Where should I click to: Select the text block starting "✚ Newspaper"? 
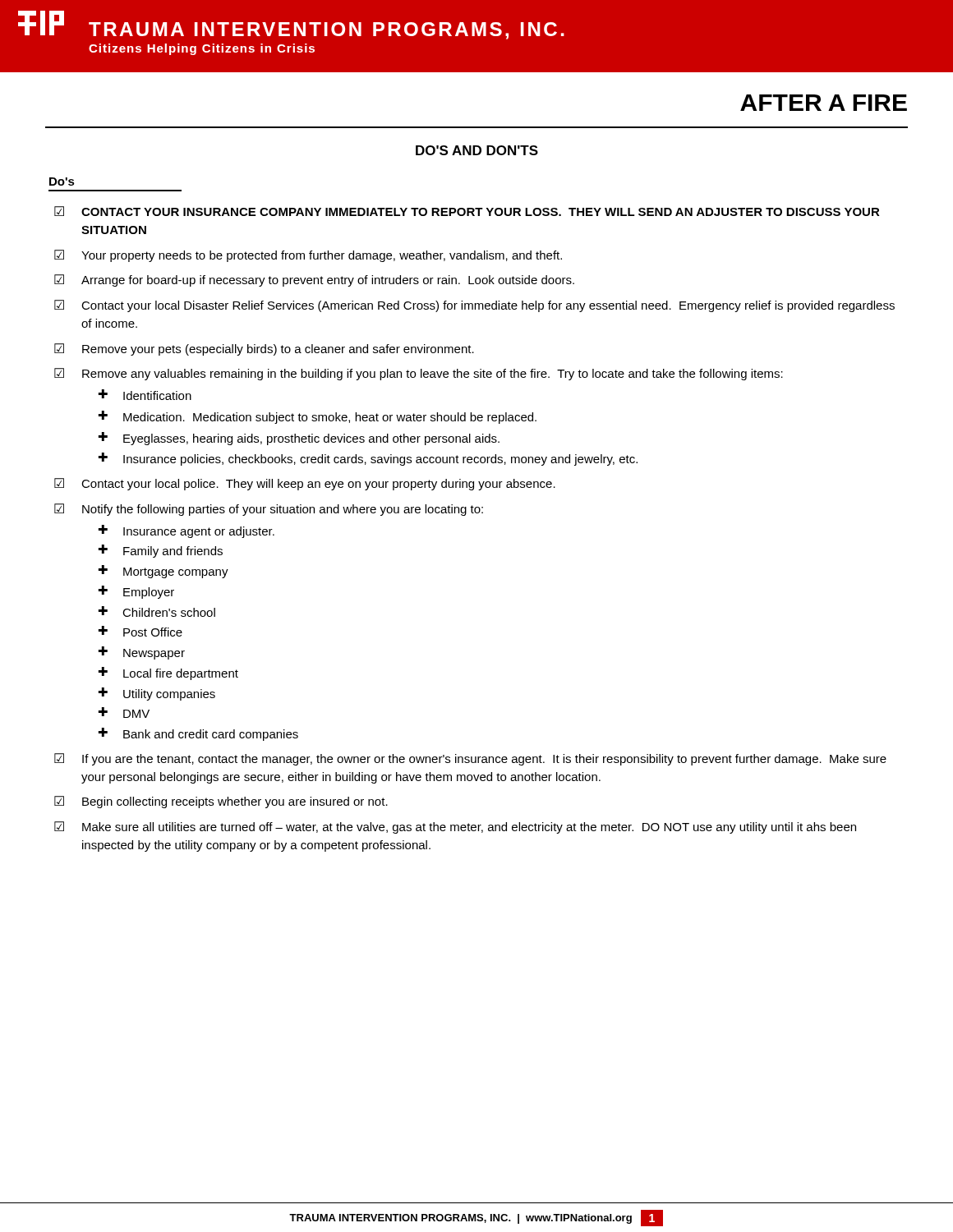click(x=141, y=653)
